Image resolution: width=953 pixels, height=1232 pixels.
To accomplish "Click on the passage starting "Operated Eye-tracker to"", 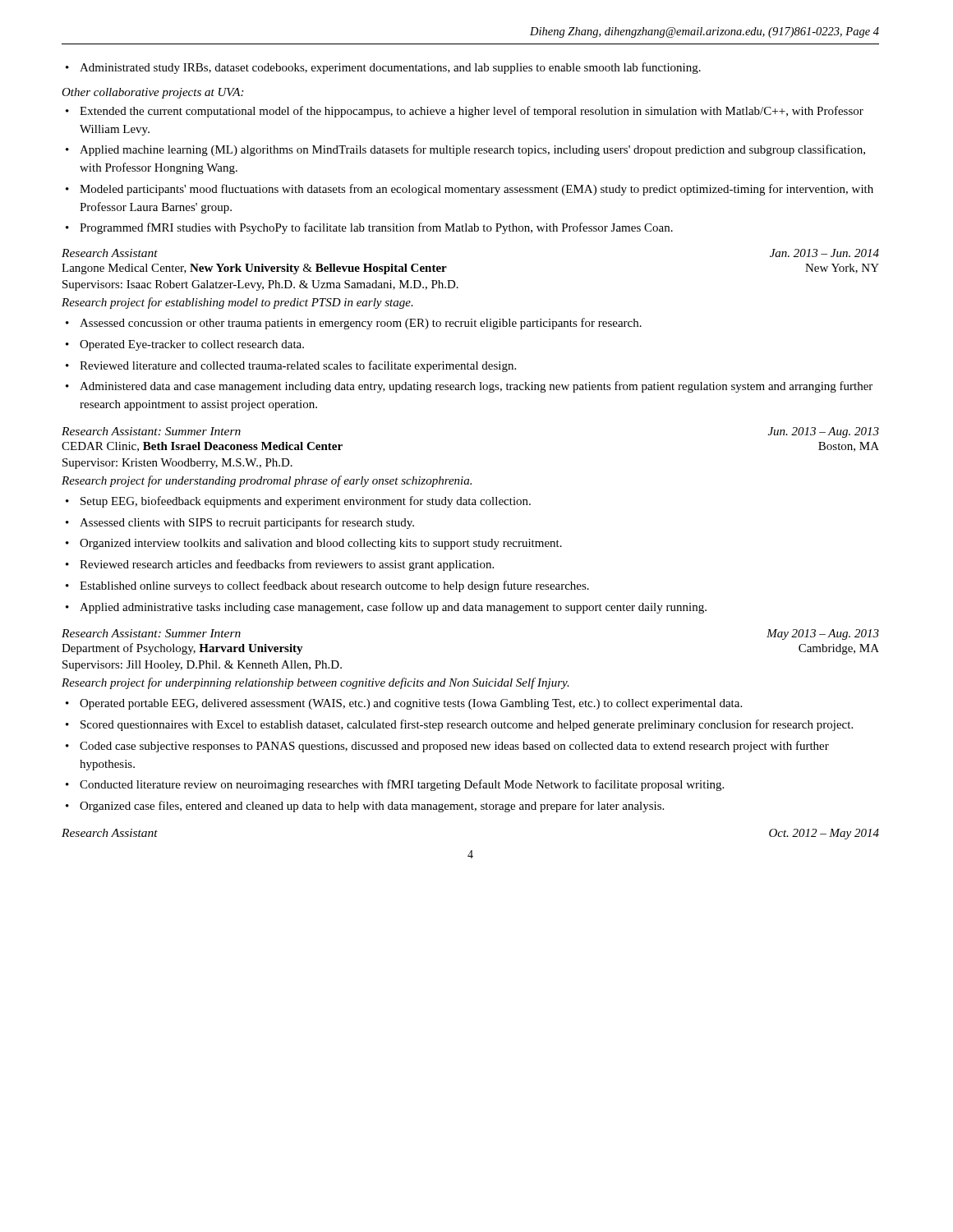I will pos(192,344).
